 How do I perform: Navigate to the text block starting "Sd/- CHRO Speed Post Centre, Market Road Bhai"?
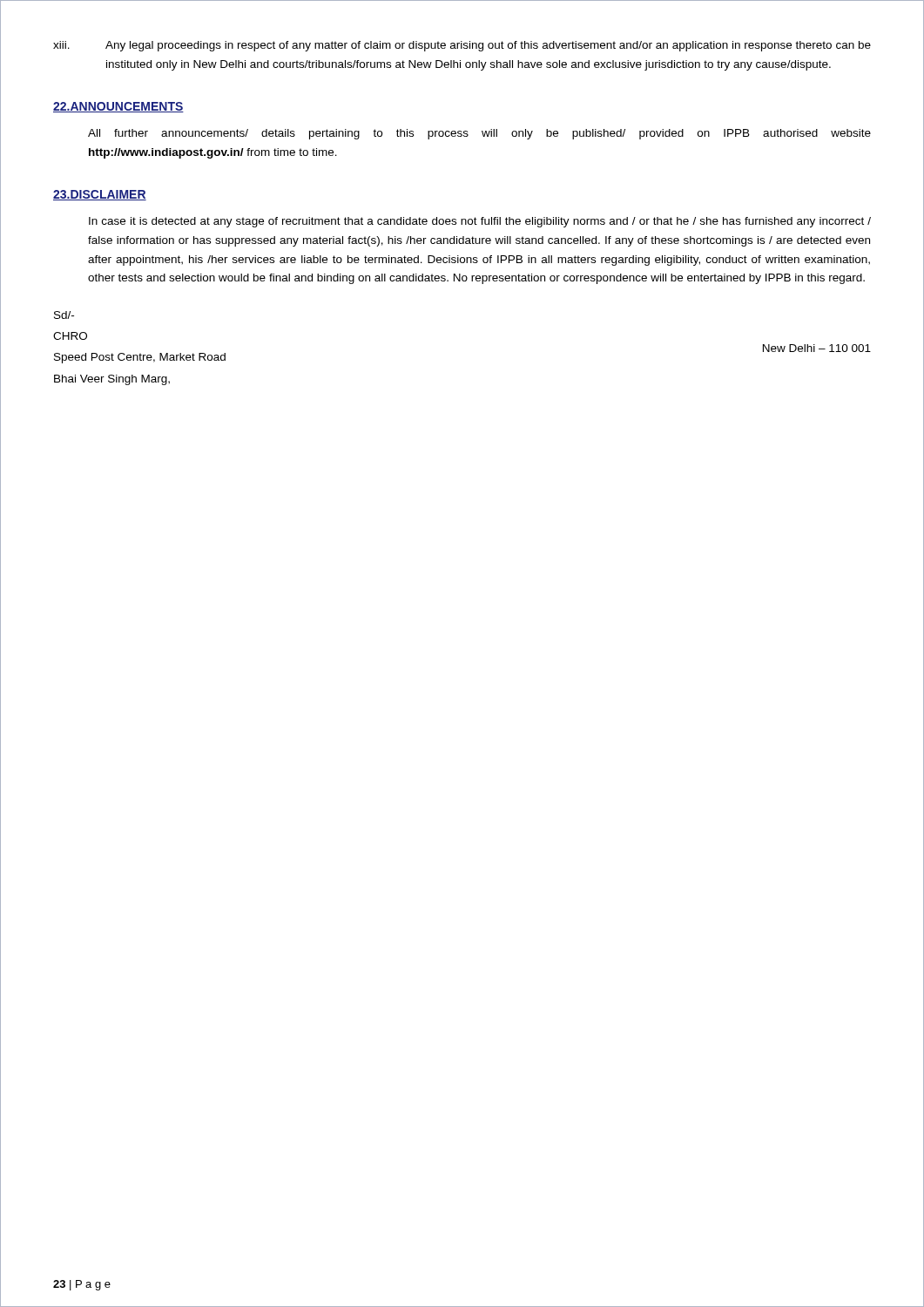pos(140,346)
